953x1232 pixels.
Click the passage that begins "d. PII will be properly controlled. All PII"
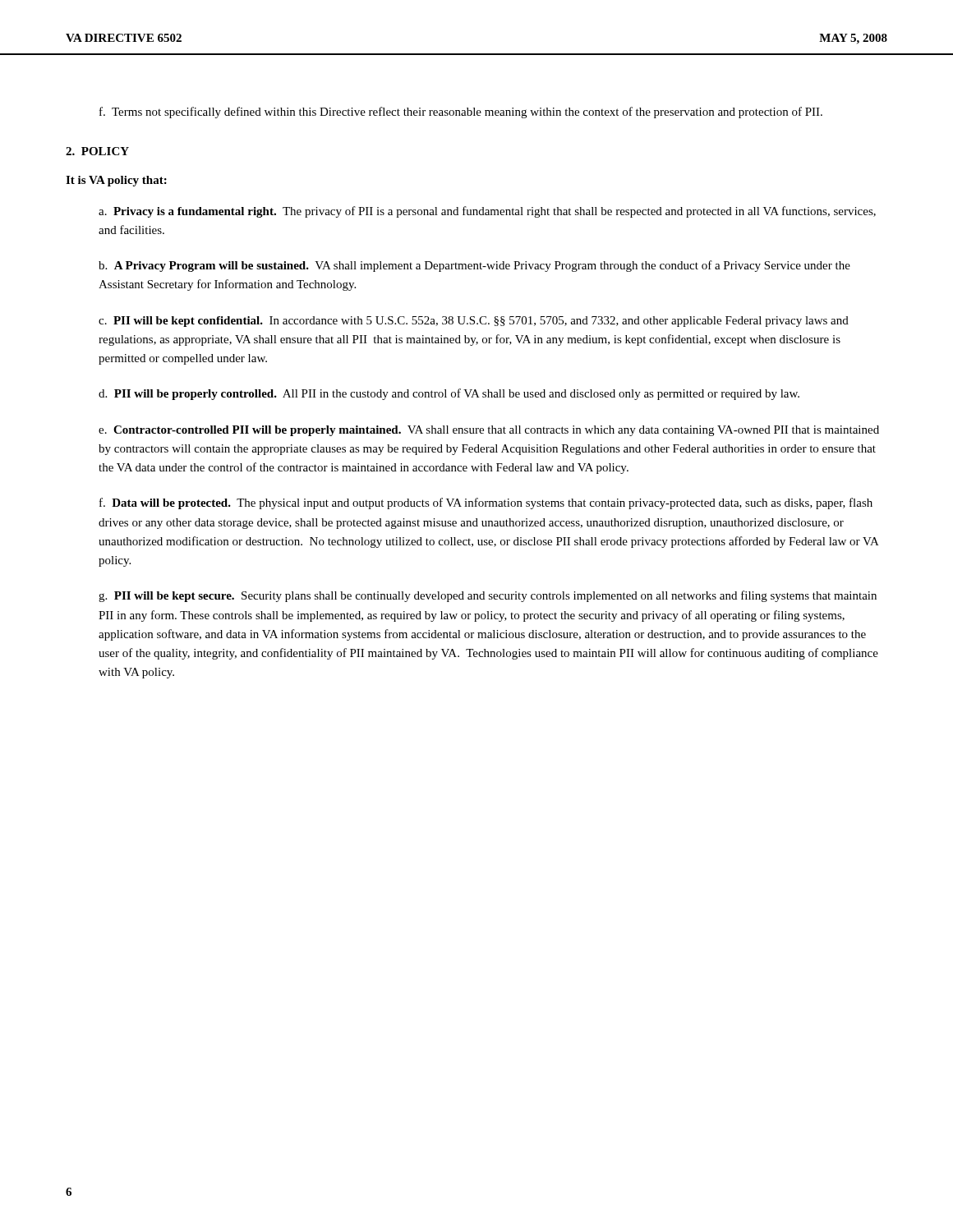tap(449, 394)
